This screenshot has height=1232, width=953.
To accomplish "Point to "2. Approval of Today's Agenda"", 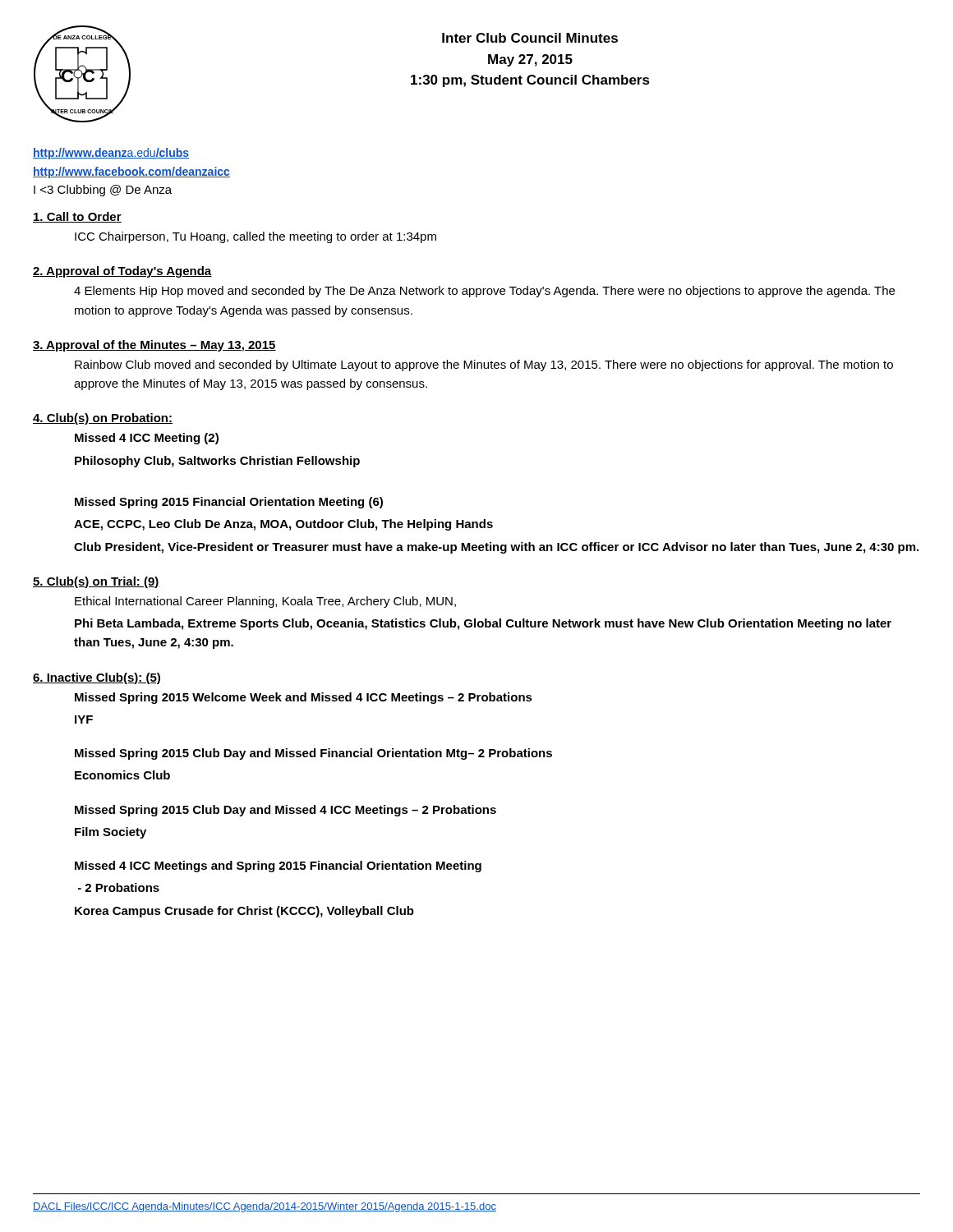I will pyautogui.click(x=122, y=271).
